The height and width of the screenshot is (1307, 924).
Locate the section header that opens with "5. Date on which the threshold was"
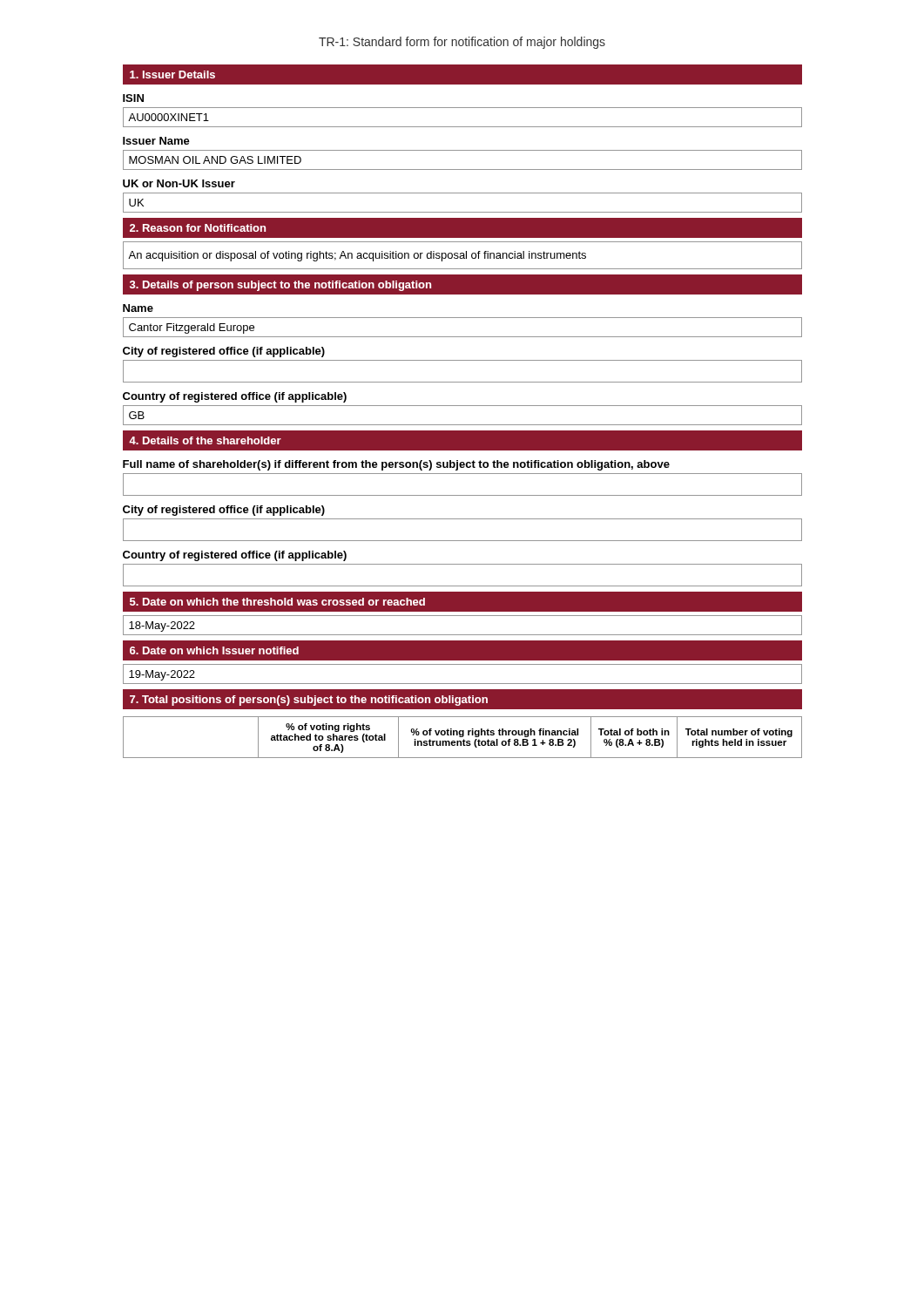(x=278, y=601)
